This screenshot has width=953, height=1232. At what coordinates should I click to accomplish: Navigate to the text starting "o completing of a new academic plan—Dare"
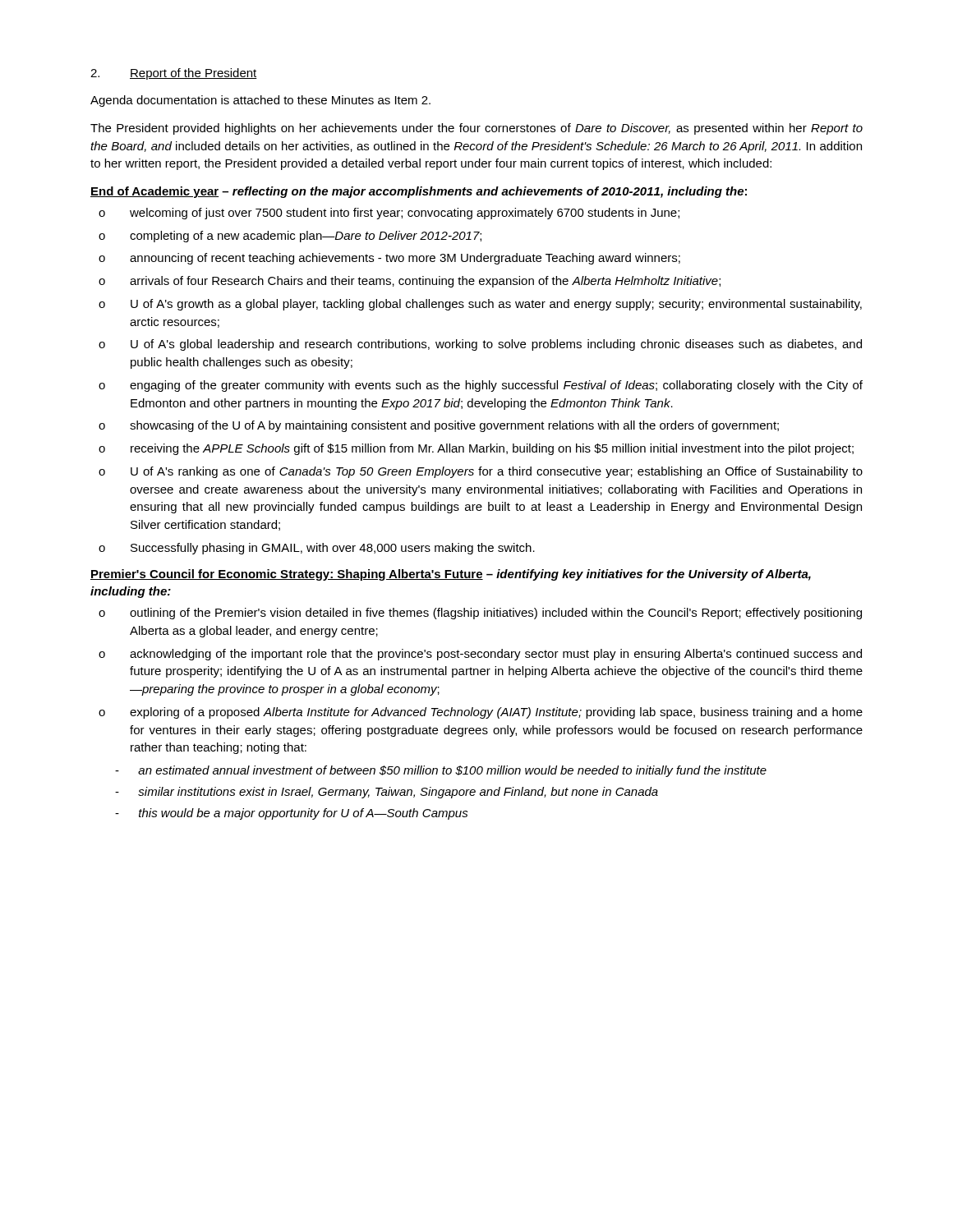476,235
